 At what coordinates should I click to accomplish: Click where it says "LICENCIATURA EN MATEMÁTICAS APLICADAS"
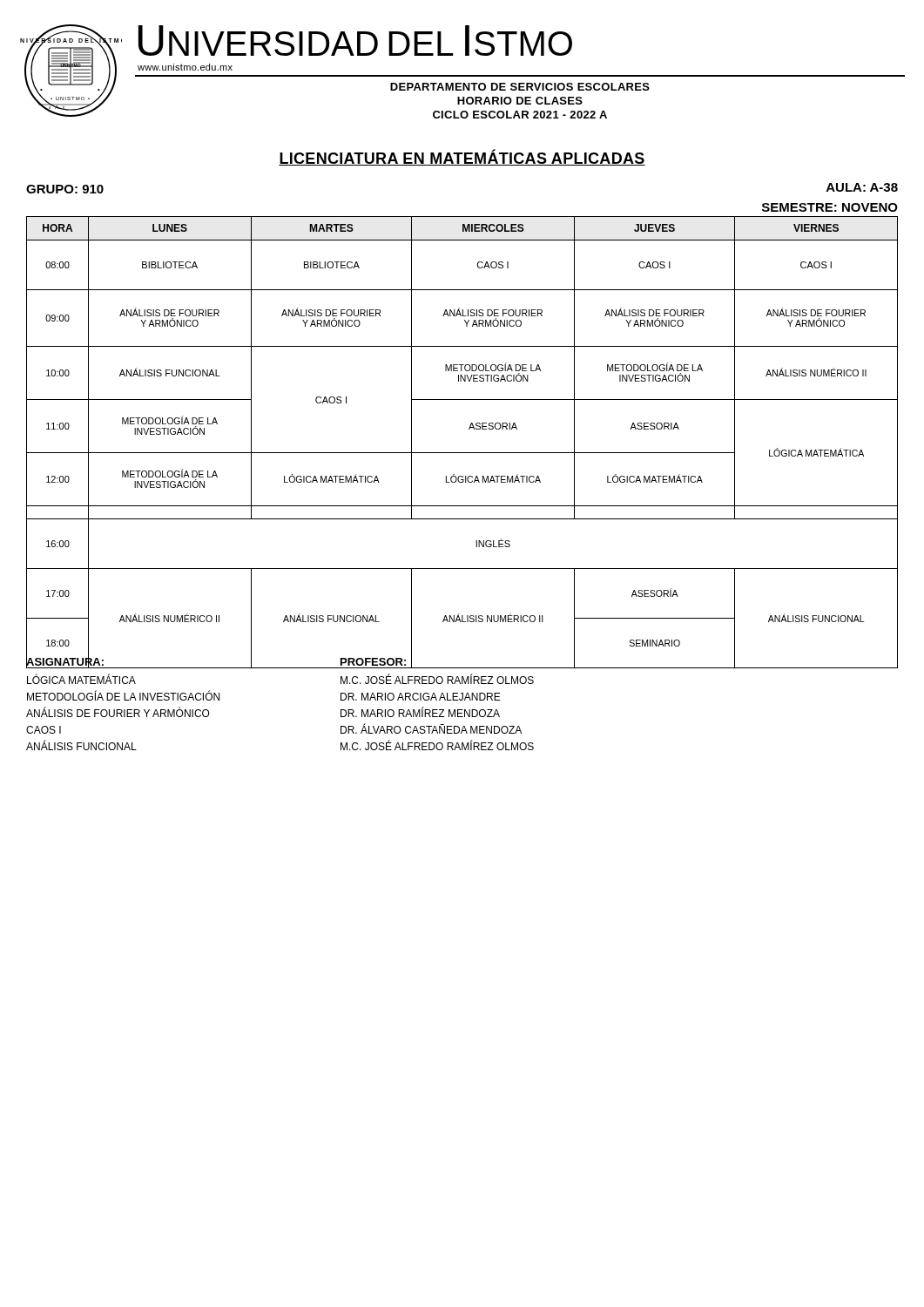click(x=462, y=159)
